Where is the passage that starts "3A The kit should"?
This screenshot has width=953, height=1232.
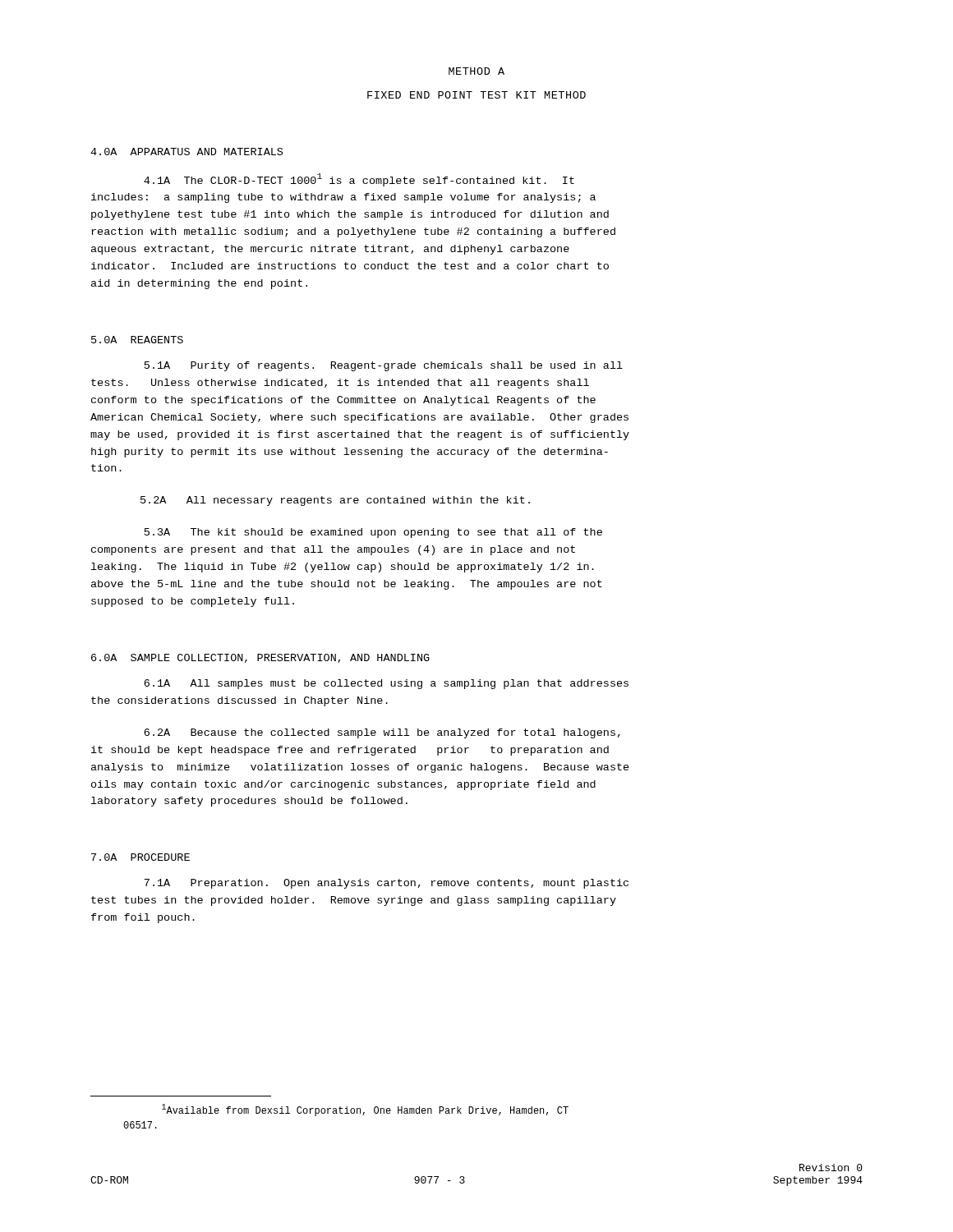tap(347, 567)
